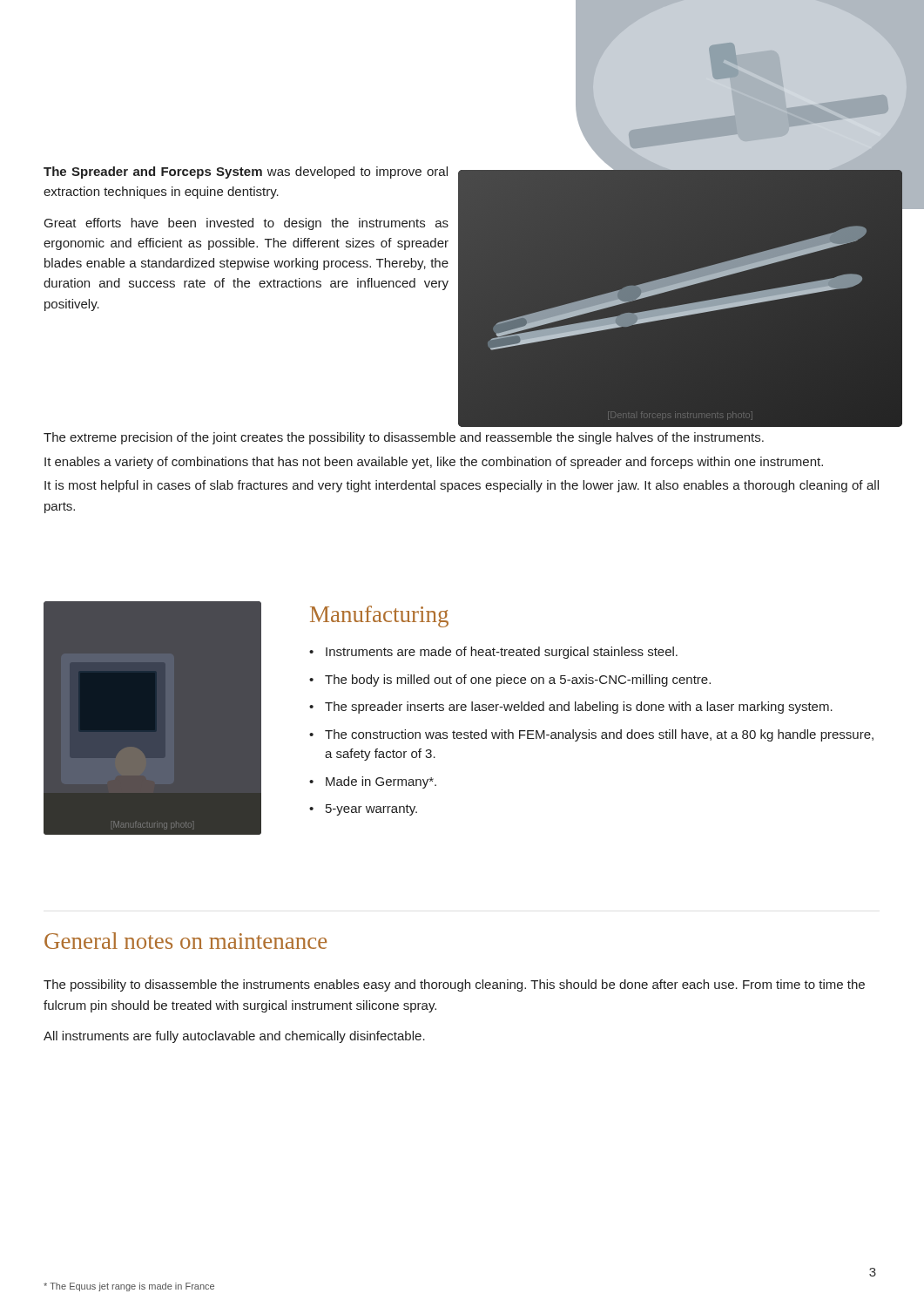Screen dimensions: 1307x924
Task: Click on the footnote that reads "The Equus jet range is made"
Action: click(x=129, y=1286)
